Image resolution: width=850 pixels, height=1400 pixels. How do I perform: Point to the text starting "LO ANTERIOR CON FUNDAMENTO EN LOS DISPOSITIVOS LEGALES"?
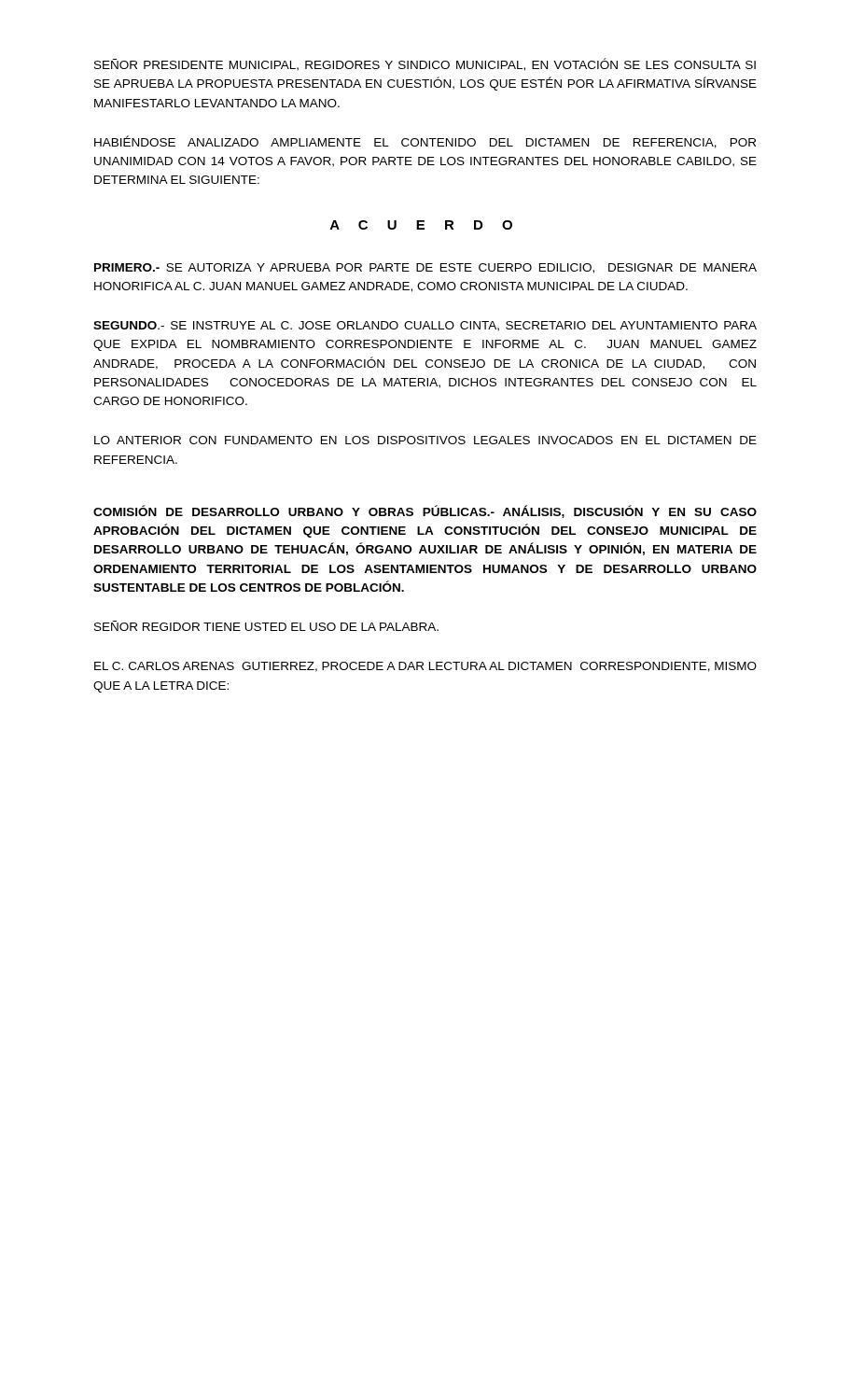tap(425, 450)
